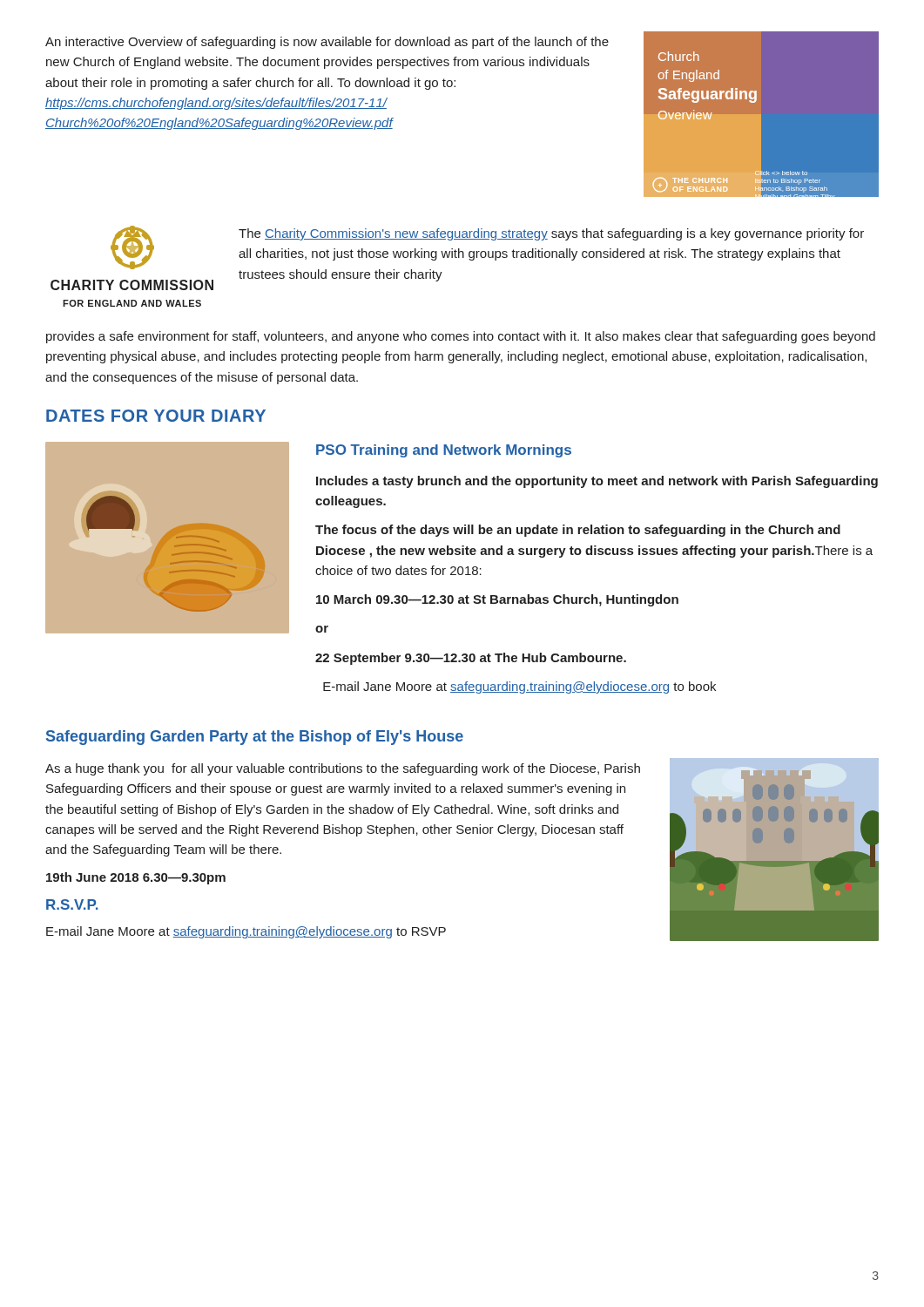
Task: Locate the text containing "19th June 2018 6.30—9.30pm"
Action: click(x=136, y=877)
